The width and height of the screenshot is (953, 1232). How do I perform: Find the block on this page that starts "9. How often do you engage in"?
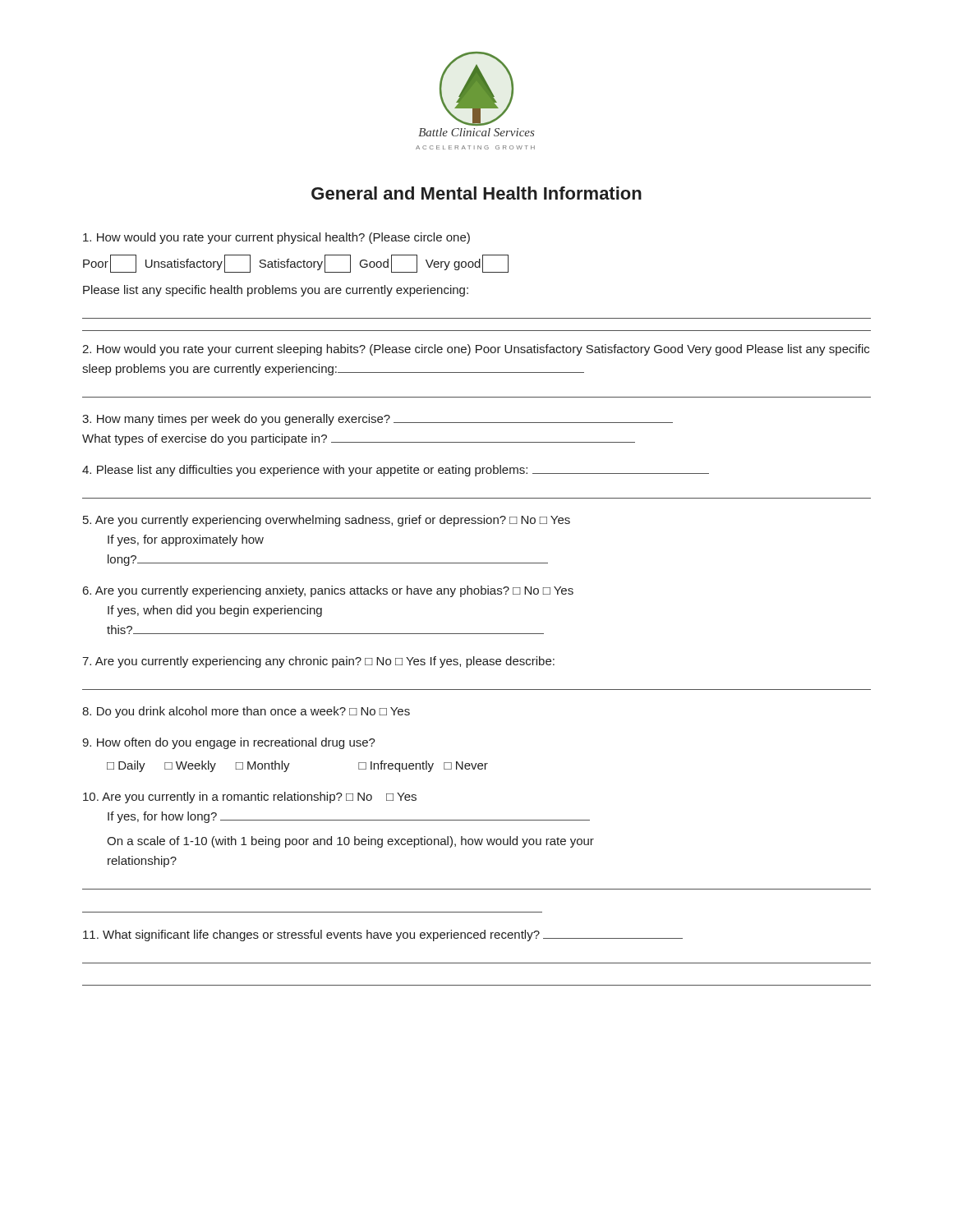pyautogui.click(x=476, y=755)
